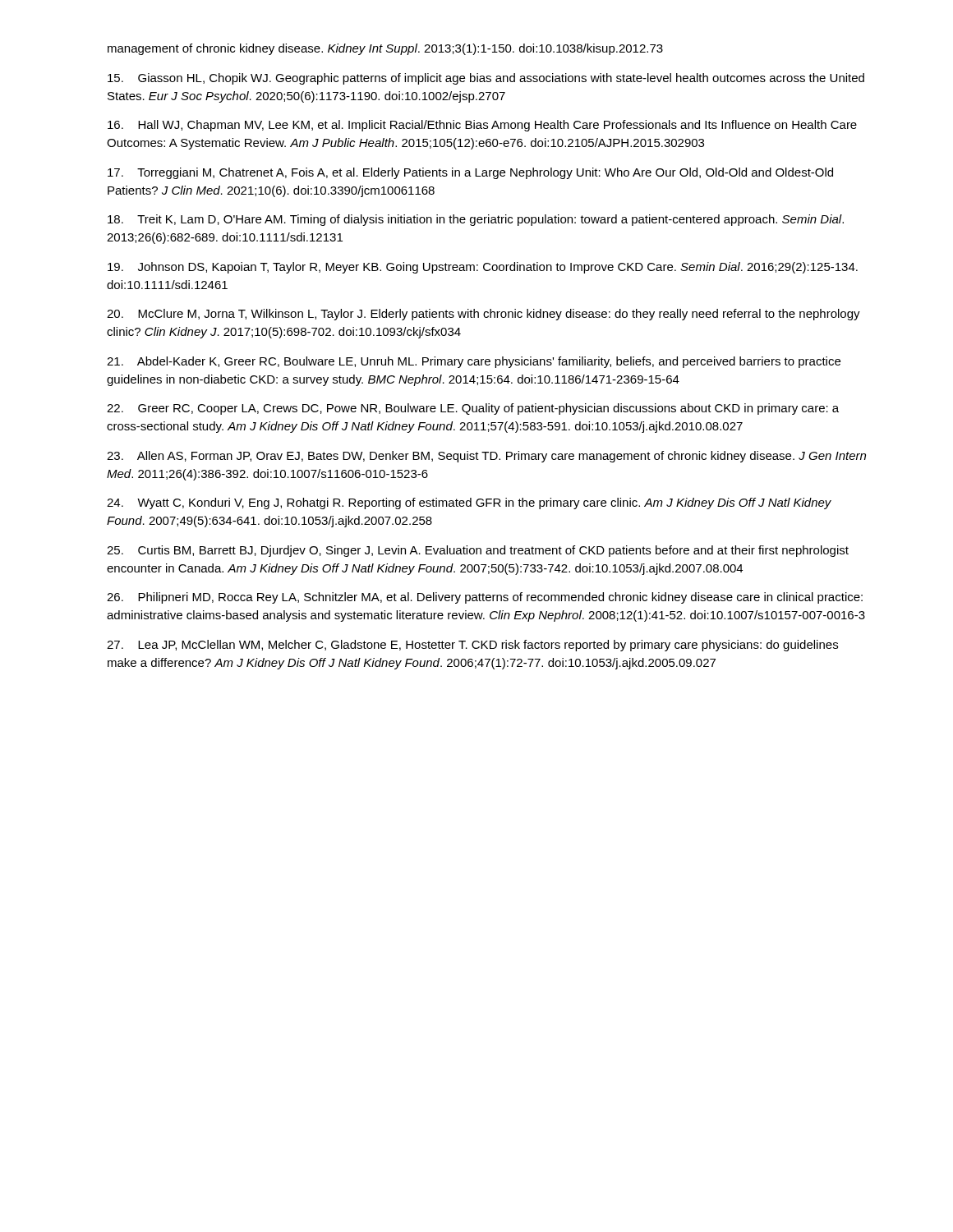The height and width of the screenshot is (1232, 953).
Task: Click on the list item that says "20. McClure M, Jorna T, Wilkinson L, Taylor"
Action: [x=483, y=322]
